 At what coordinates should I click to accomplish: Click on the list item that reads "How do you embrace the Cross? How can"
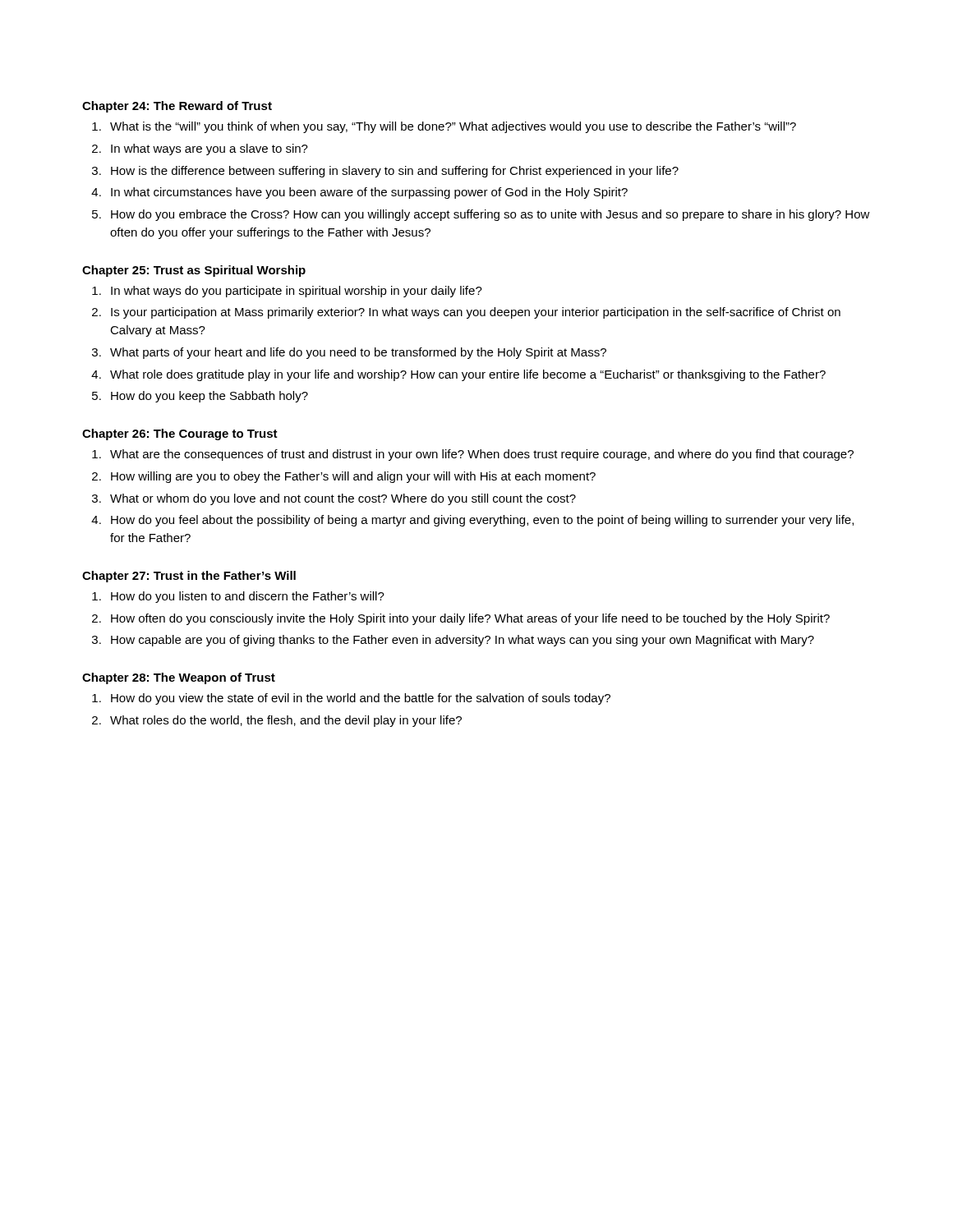pyautogui.click(x=488, y=223)
